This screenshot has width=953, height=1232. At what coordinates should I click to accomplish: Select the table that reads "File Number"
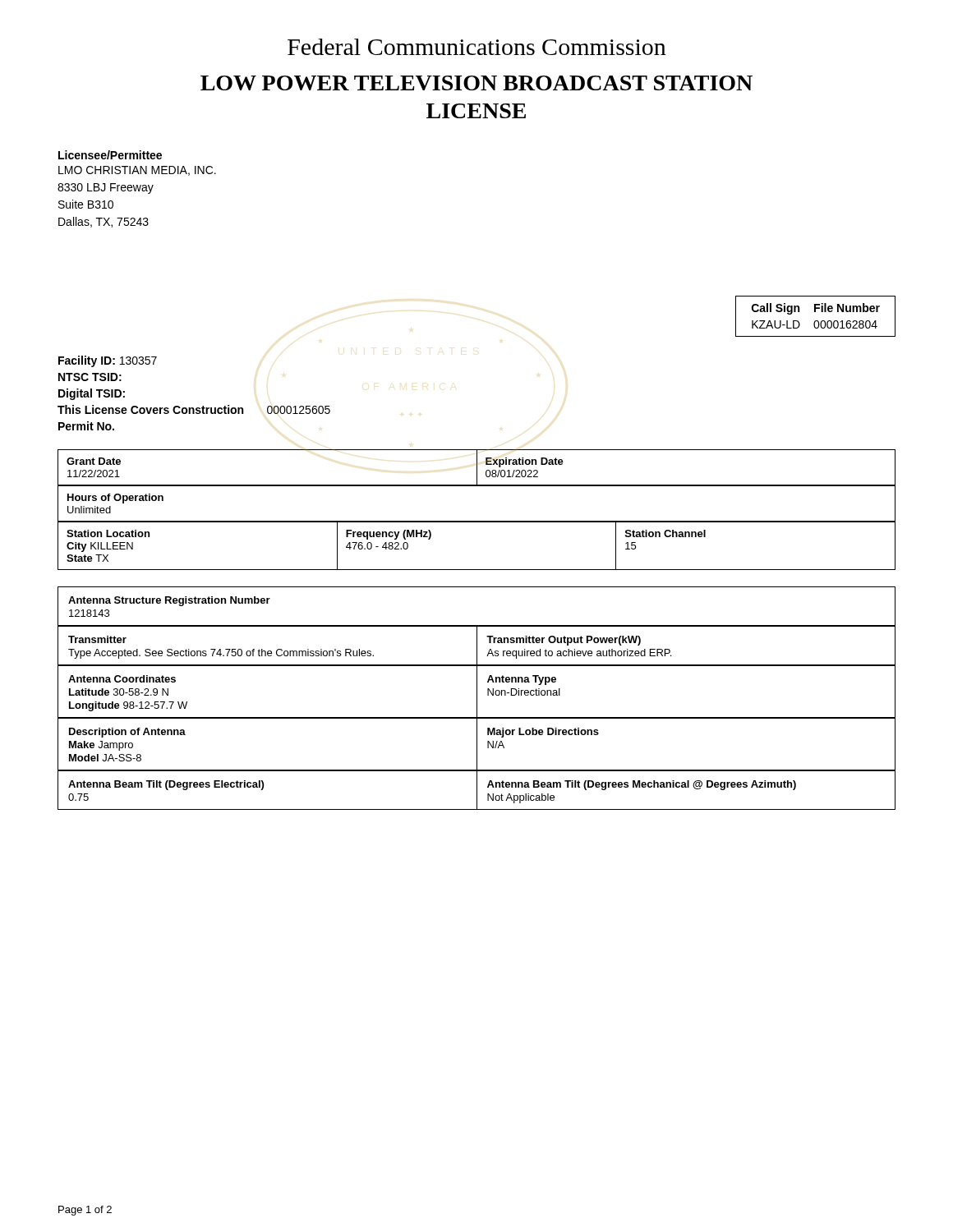[x=815, y=316]
